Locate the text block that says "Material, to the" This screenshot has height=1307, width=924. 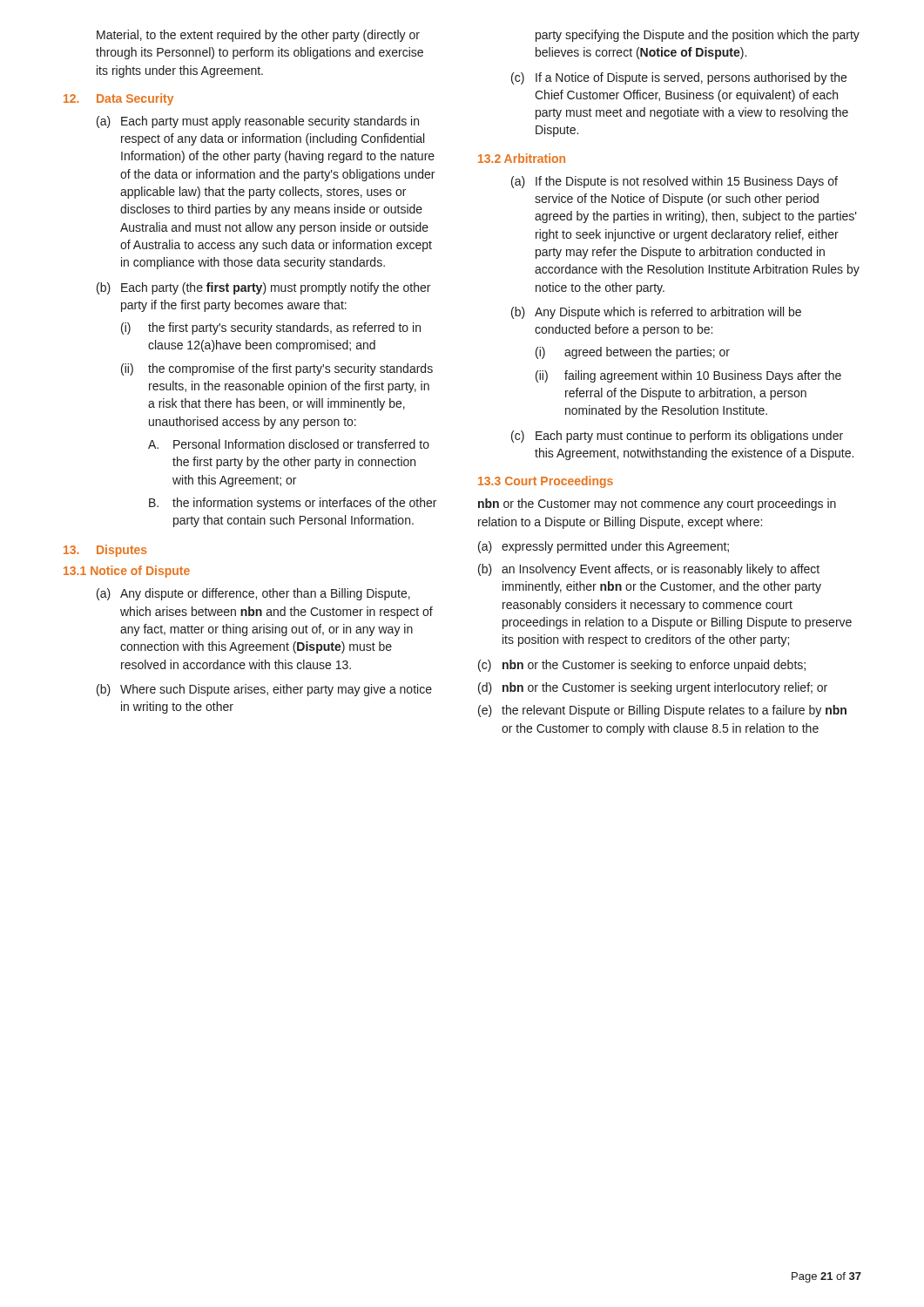pyautogui.click(x=260, y=53)
